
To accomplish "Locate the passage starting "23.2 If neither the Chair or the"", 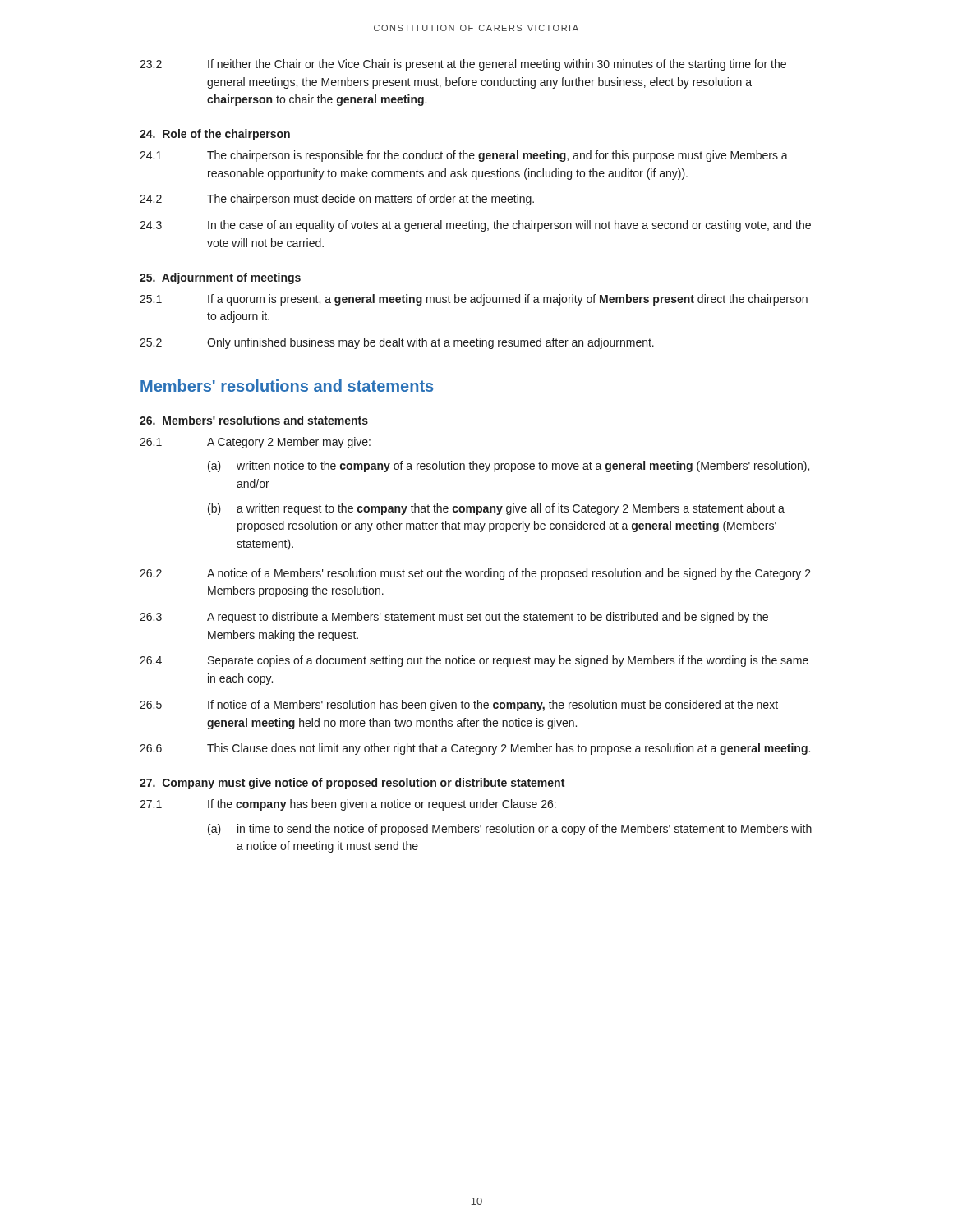I will 476,83.
